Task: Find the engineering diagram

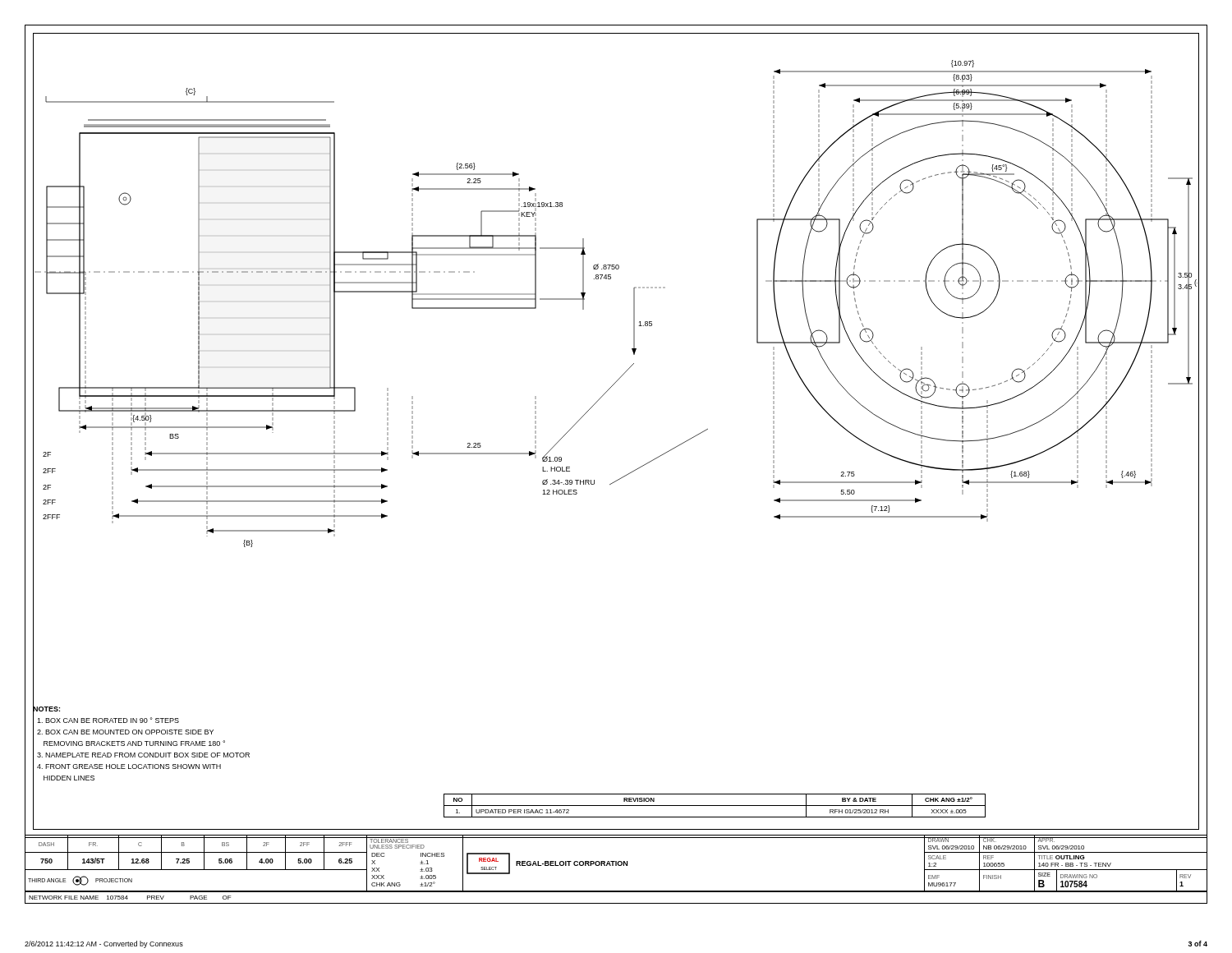Action: pos(616,384)
